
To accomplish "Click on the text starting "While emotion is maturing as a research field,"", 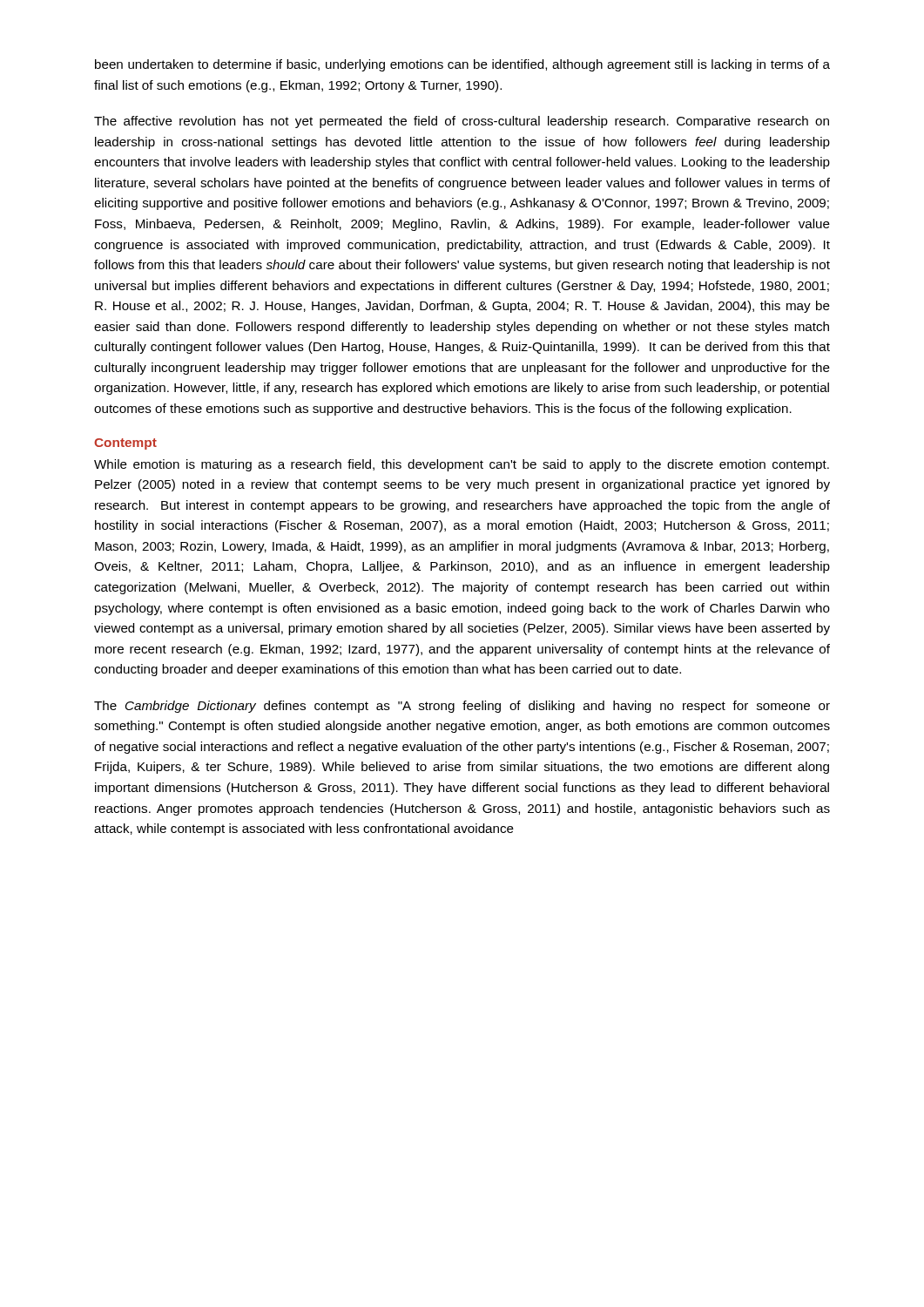I will point(462,566).
